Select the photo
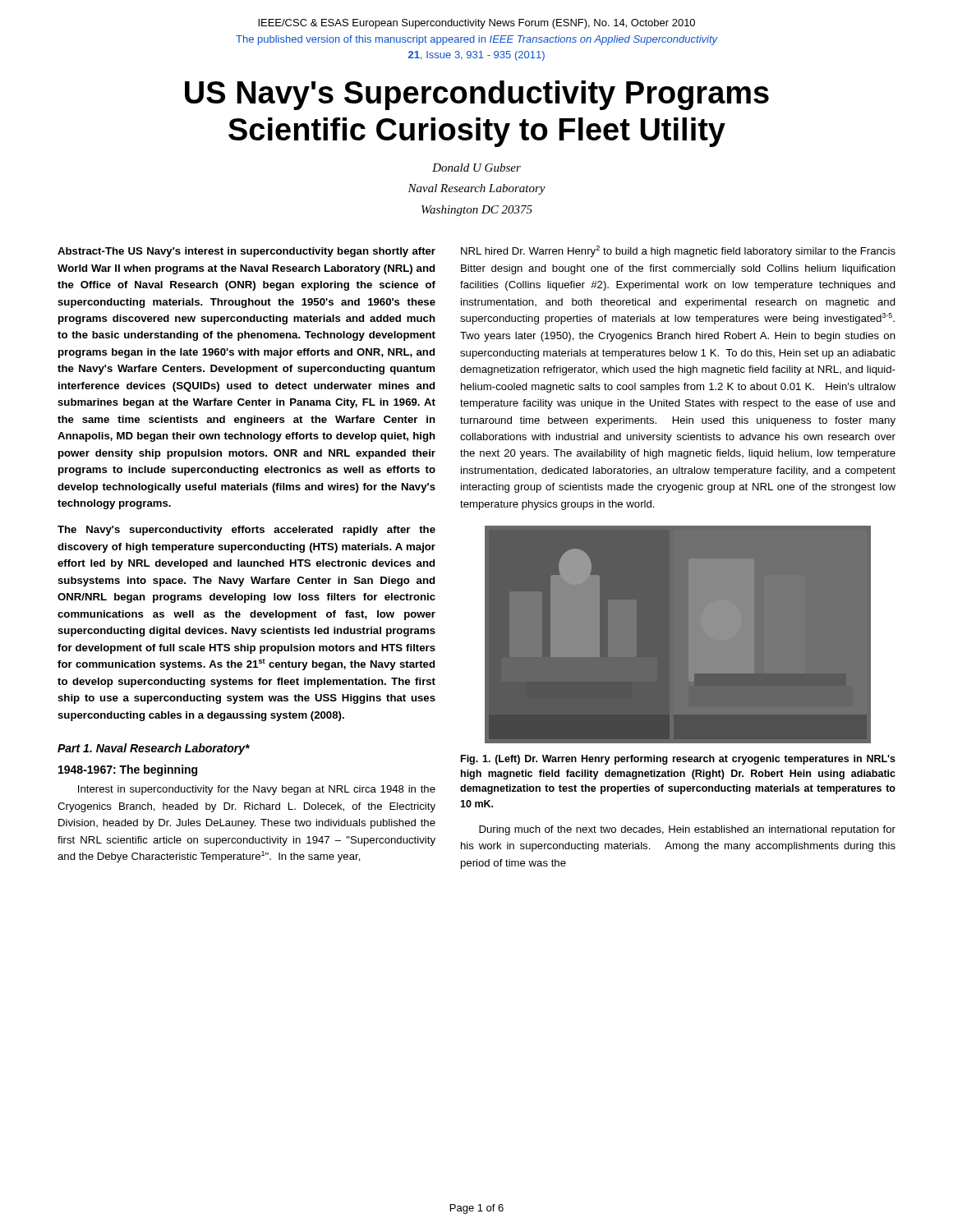953x1232 pixels. 678,636
